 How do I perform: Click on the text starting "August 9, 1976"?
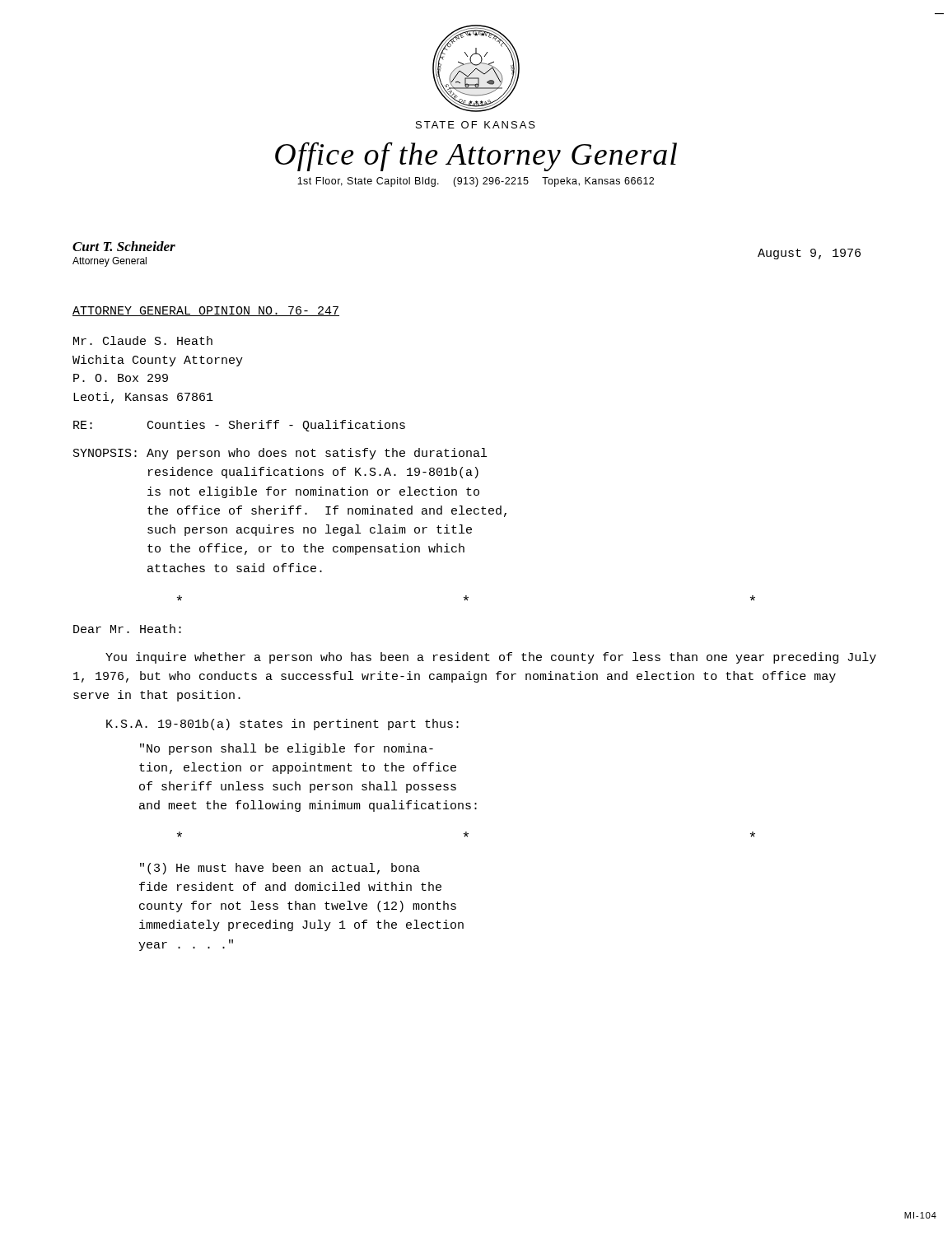click(x=809, y=254)
